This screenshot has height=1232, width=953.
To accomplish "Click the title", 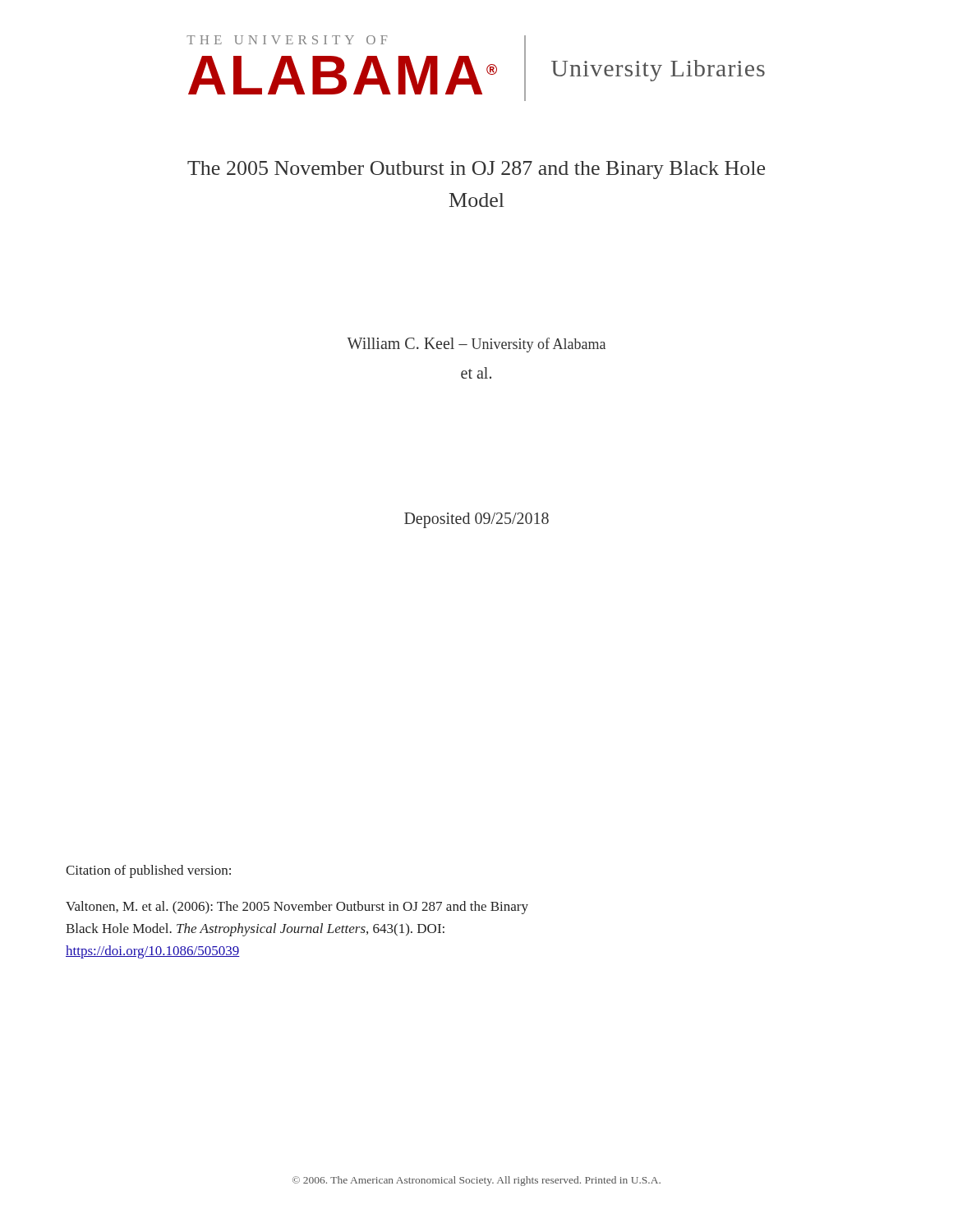I will (476, 184).
